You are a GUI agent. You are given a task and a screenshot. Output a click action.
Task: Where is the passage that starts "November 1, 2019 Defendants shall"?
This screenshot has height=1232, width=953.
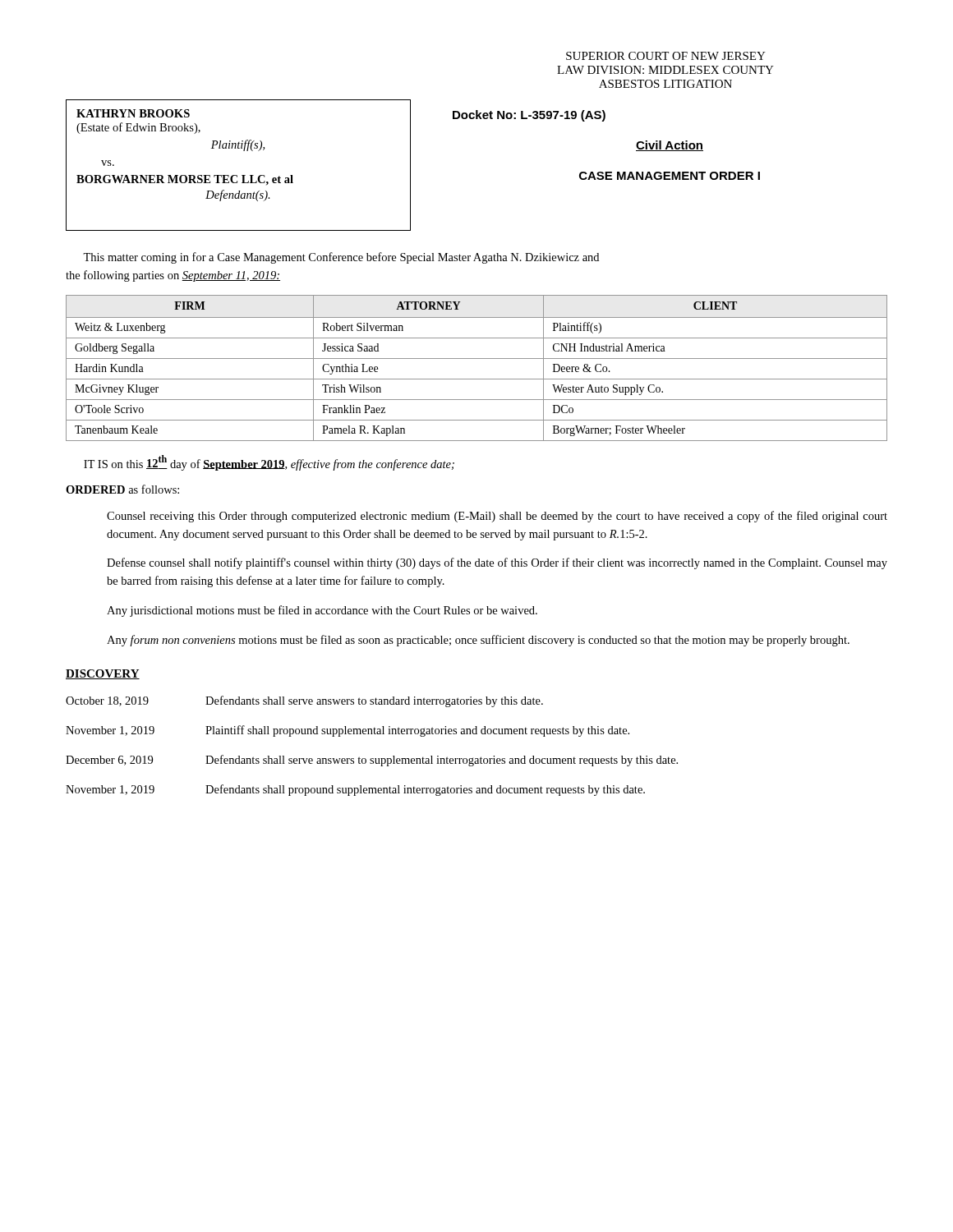476,790
